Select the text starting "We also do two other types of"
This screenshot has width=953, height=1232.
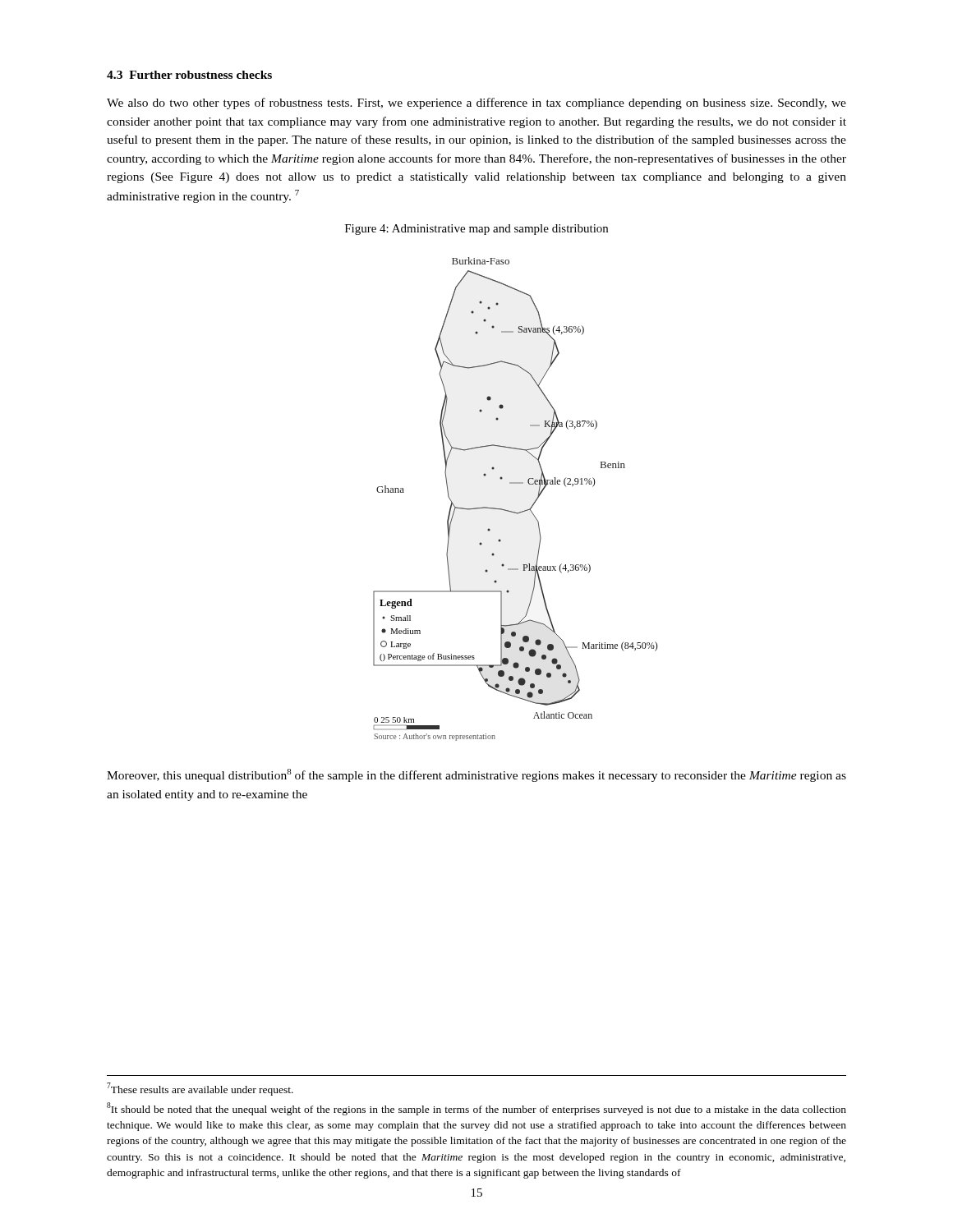pos(476,149)
